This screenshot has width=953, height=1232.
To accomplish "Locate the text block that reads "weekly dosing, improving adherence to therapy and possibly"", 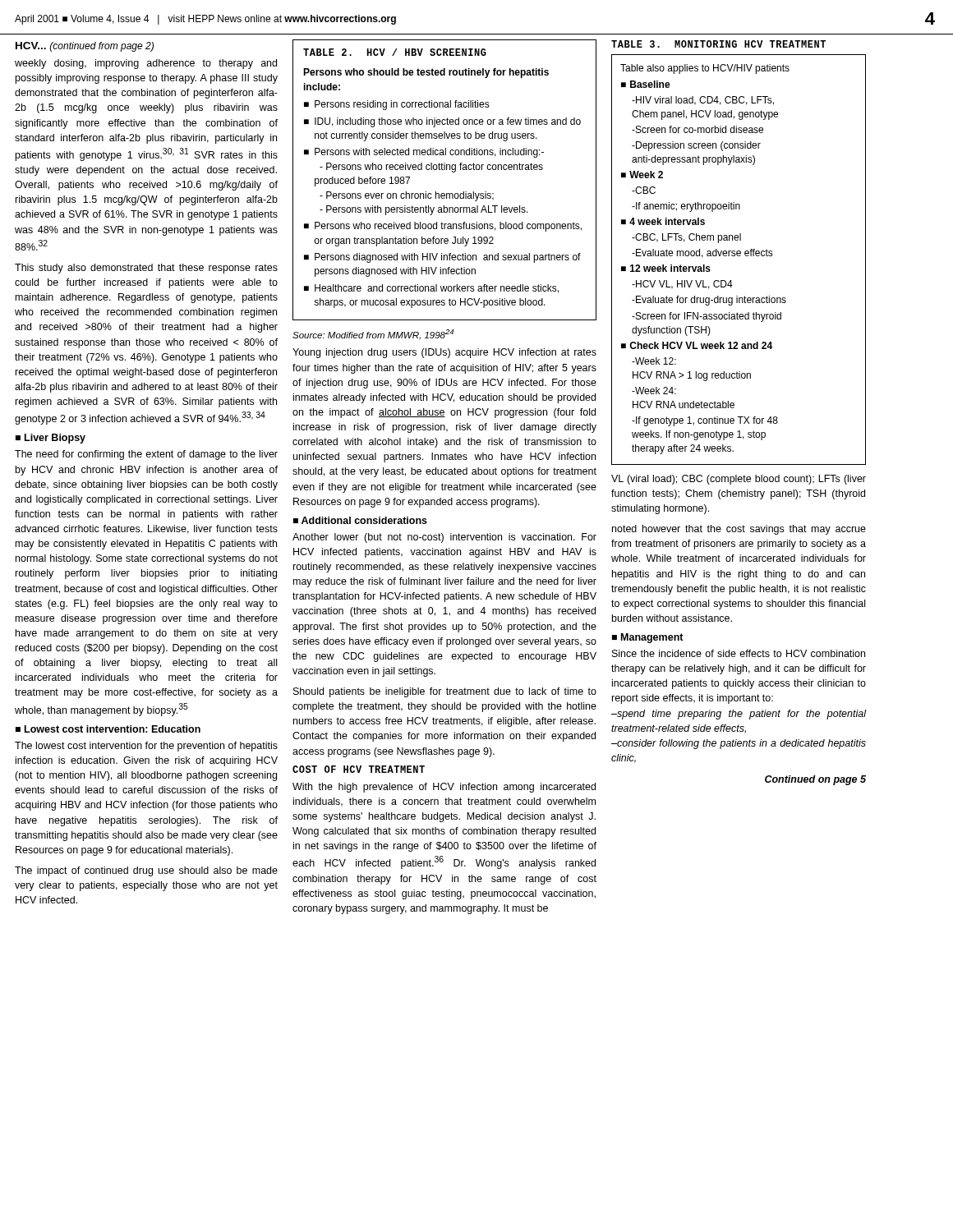I will point(146,155).
